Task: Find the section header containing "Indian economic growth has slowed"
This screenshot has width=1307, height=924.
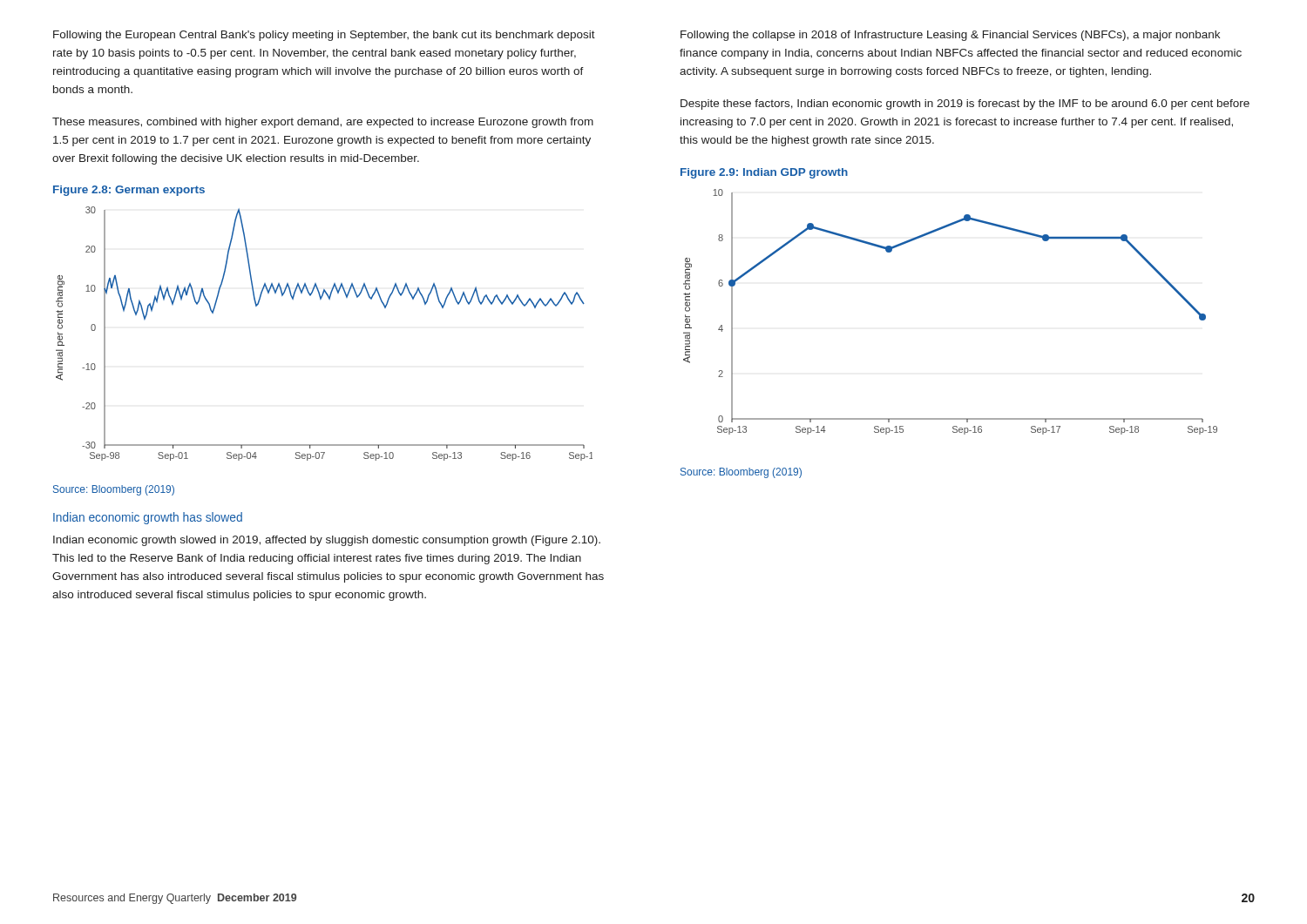Action: (x=147, y=518)
